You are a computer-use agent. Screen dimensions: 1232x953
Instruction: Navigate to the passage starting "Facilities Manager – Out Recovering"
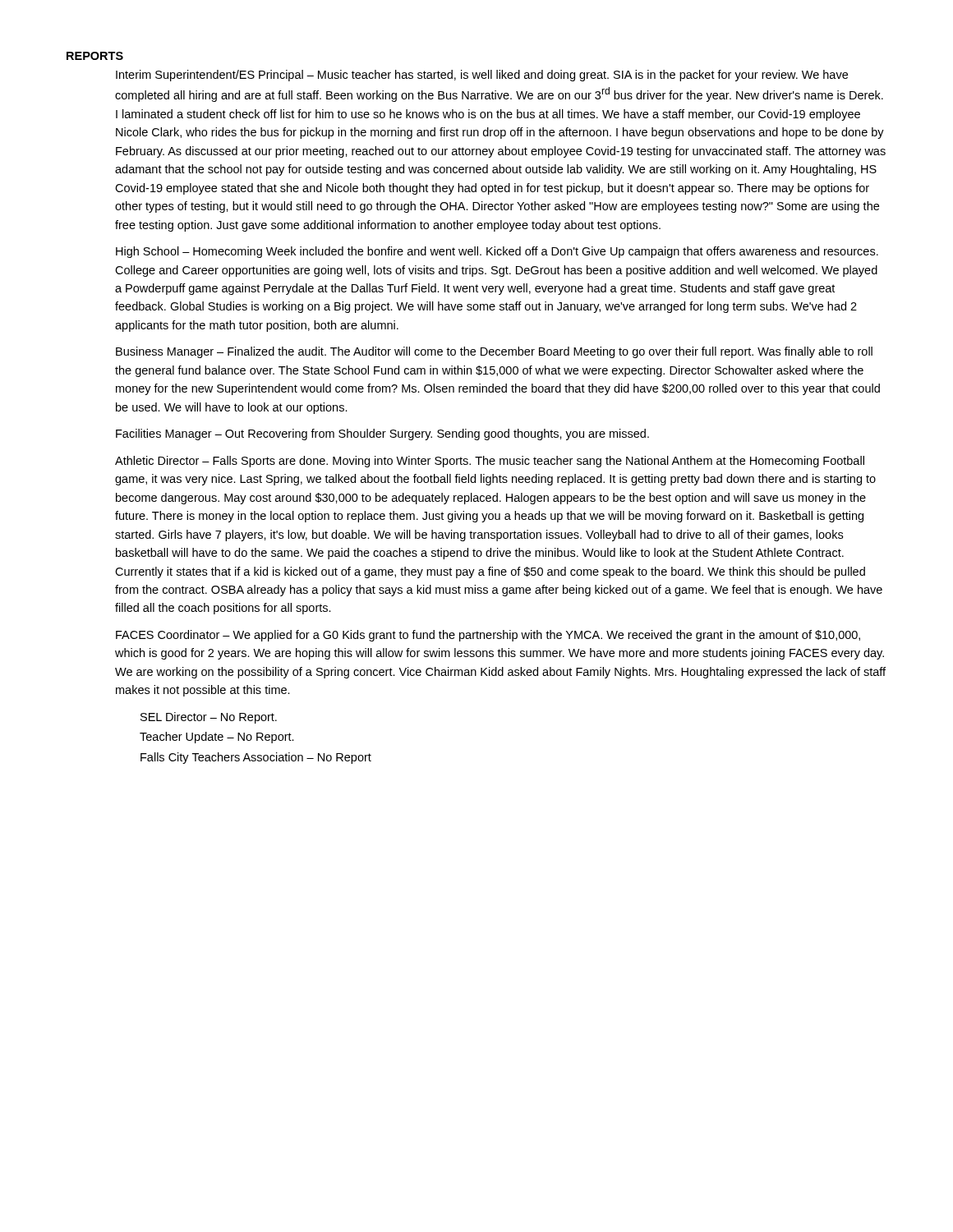click(x=501, y=434)
